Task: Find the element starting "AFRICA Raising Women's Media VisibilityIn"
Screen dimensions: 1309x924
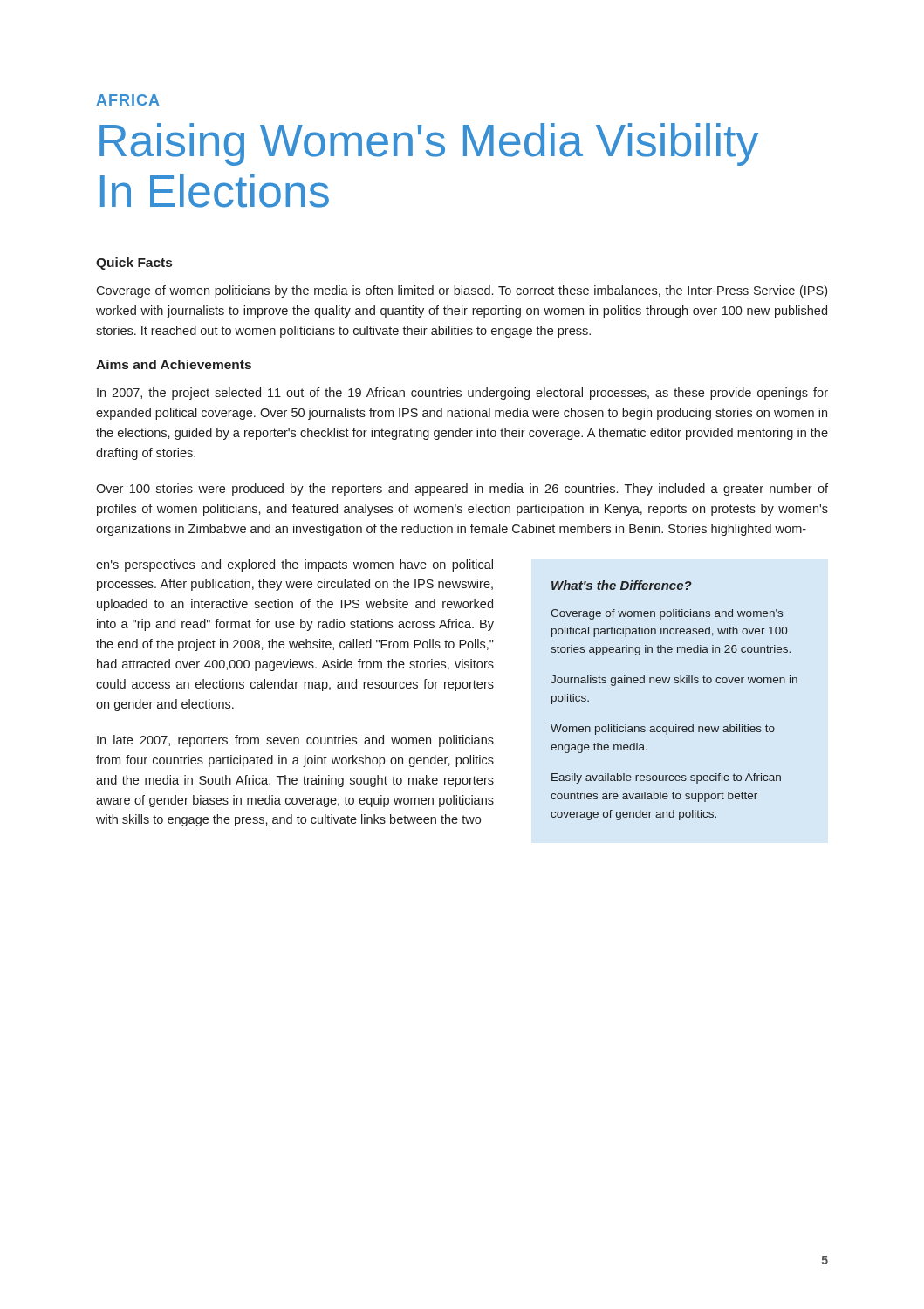Action: click(x=462, y=154)
